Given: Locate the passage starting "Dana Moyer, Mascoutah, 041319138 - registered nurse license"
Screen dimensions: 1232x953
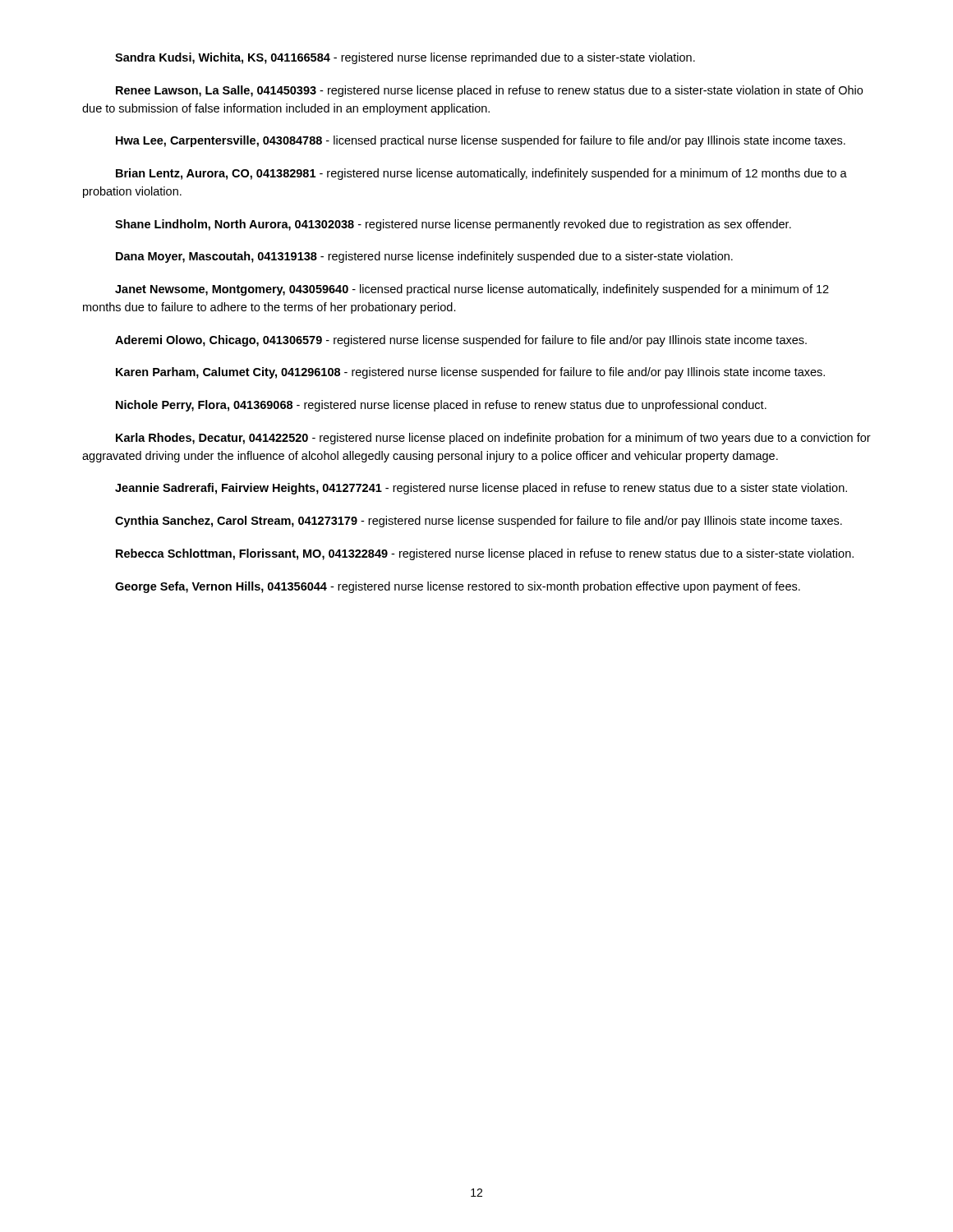Looking at the screenshot, I should [476, 257].
